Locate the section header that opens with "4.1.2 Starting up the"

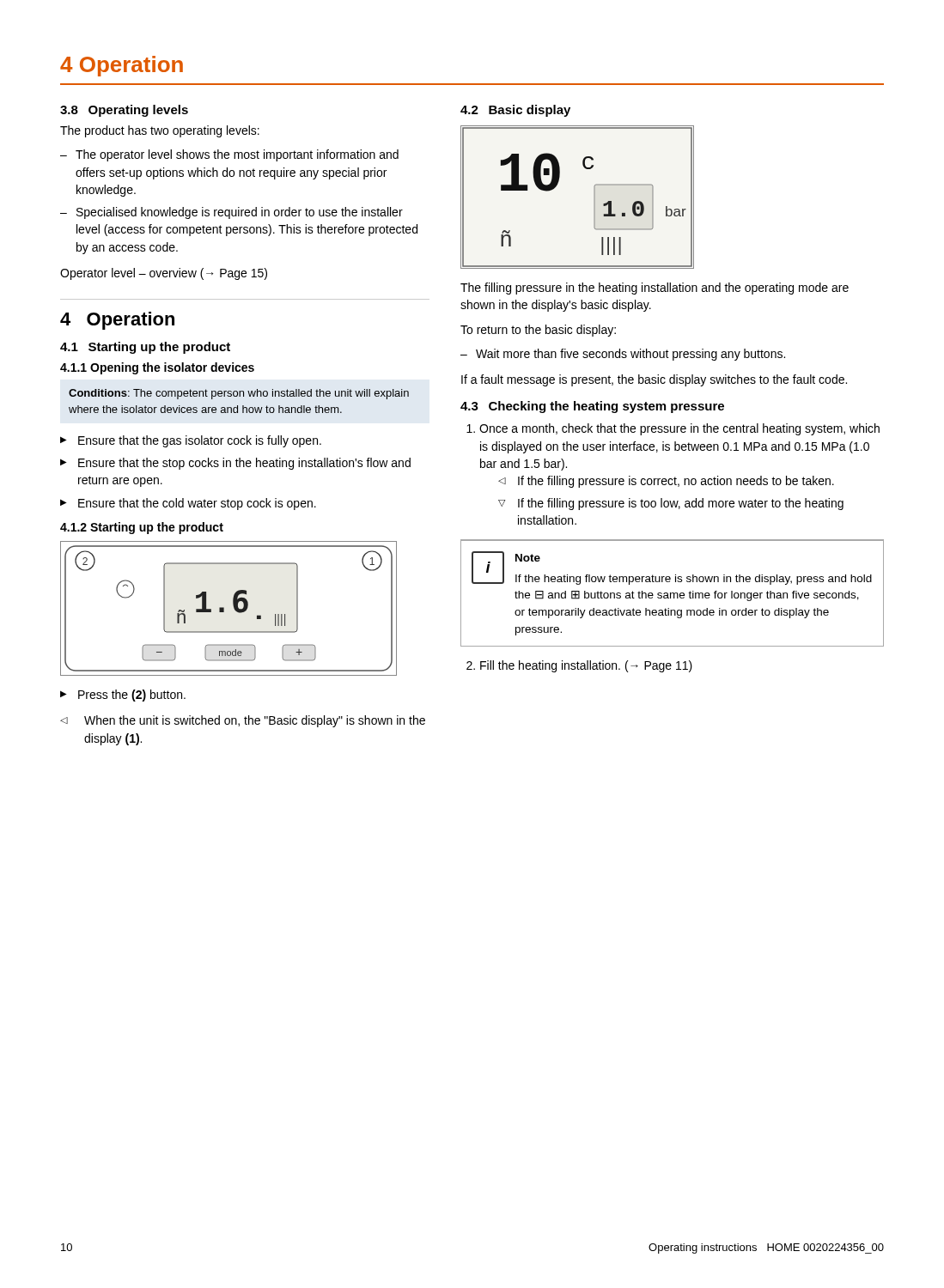pos(142,527)
